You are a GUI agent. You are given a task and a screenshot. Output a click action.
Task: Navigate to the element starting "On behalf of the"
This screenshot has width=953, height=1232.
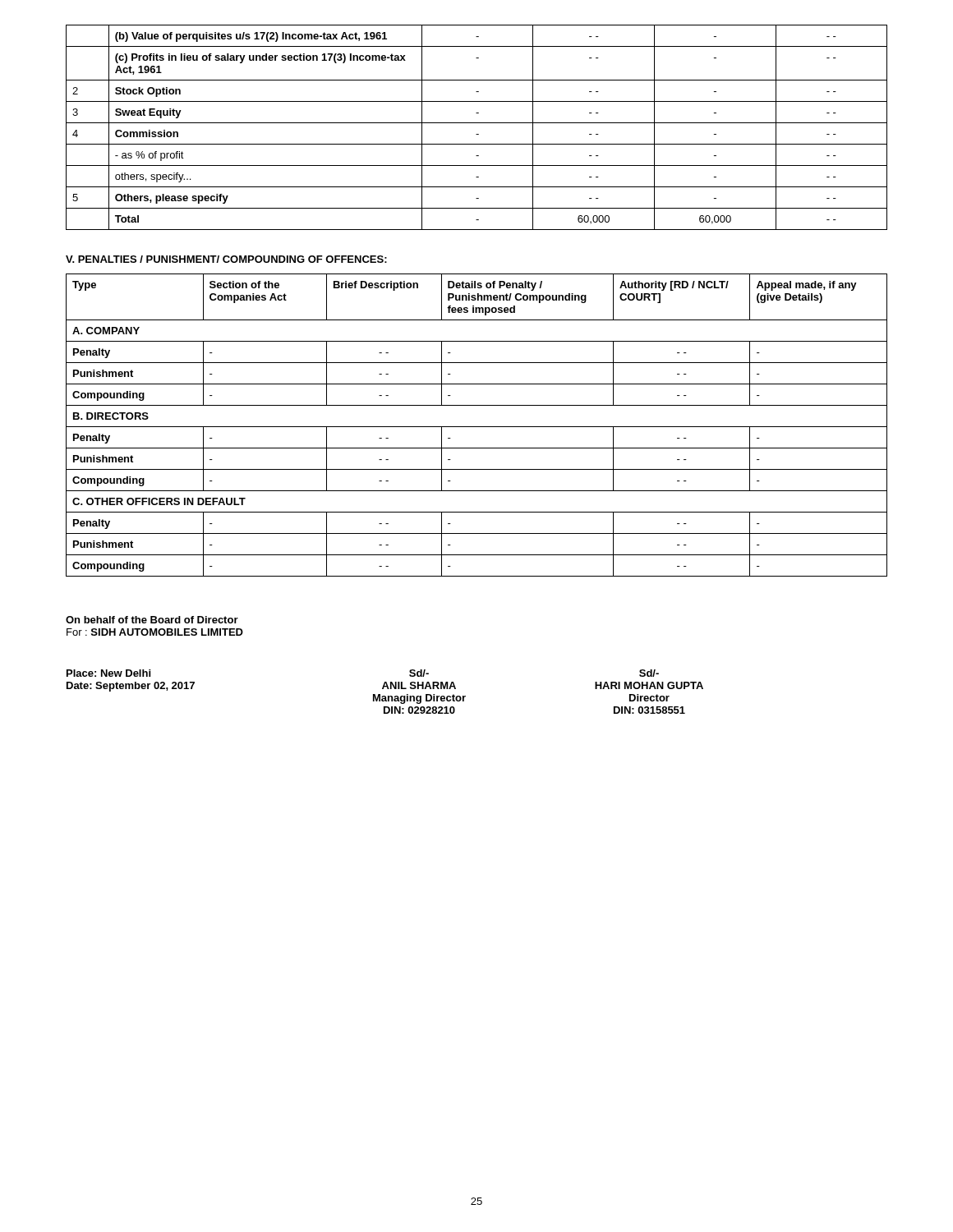point(154,626)
